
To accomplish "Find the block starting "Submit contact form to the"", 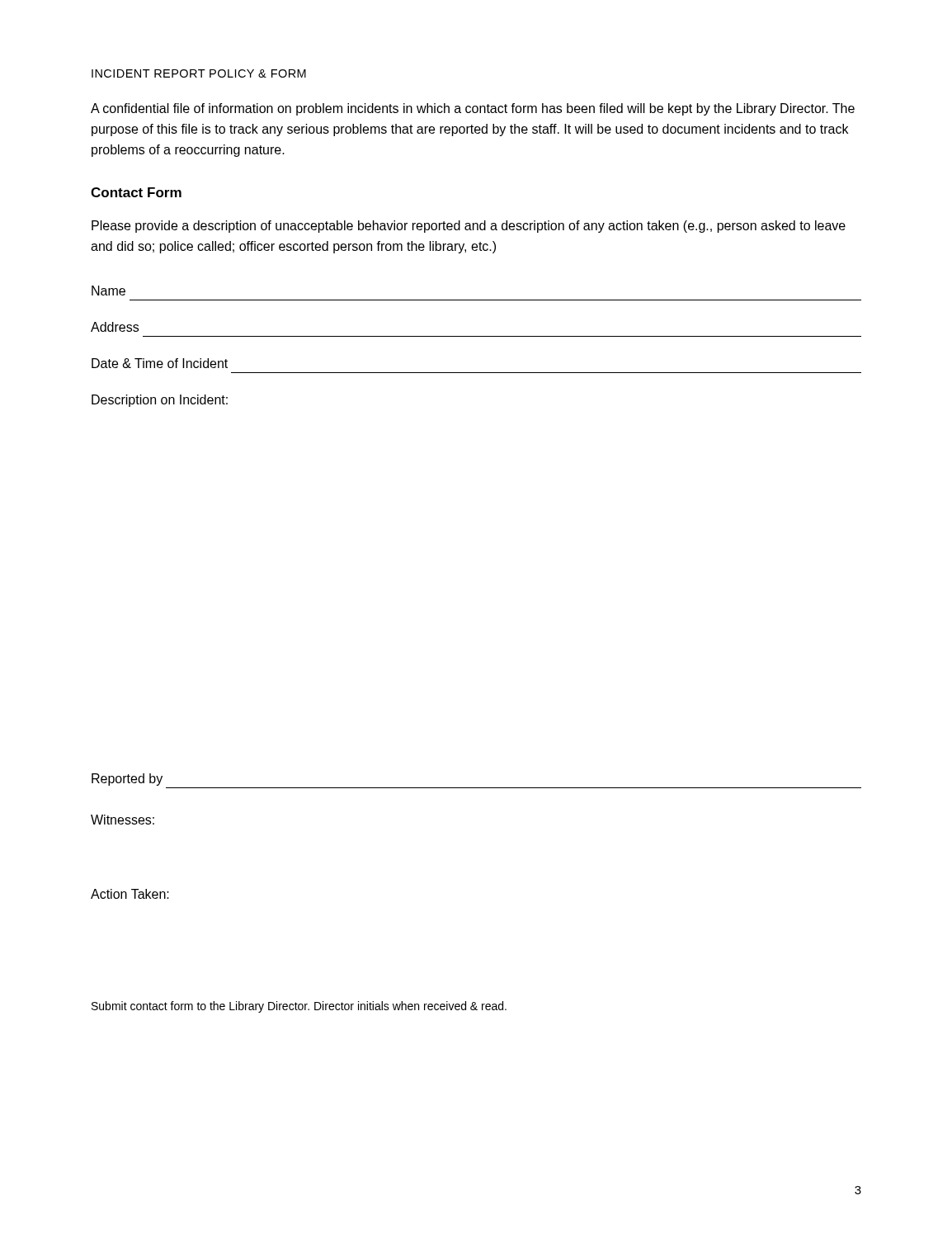I will pyautogui.click(x=299, y=1006).
